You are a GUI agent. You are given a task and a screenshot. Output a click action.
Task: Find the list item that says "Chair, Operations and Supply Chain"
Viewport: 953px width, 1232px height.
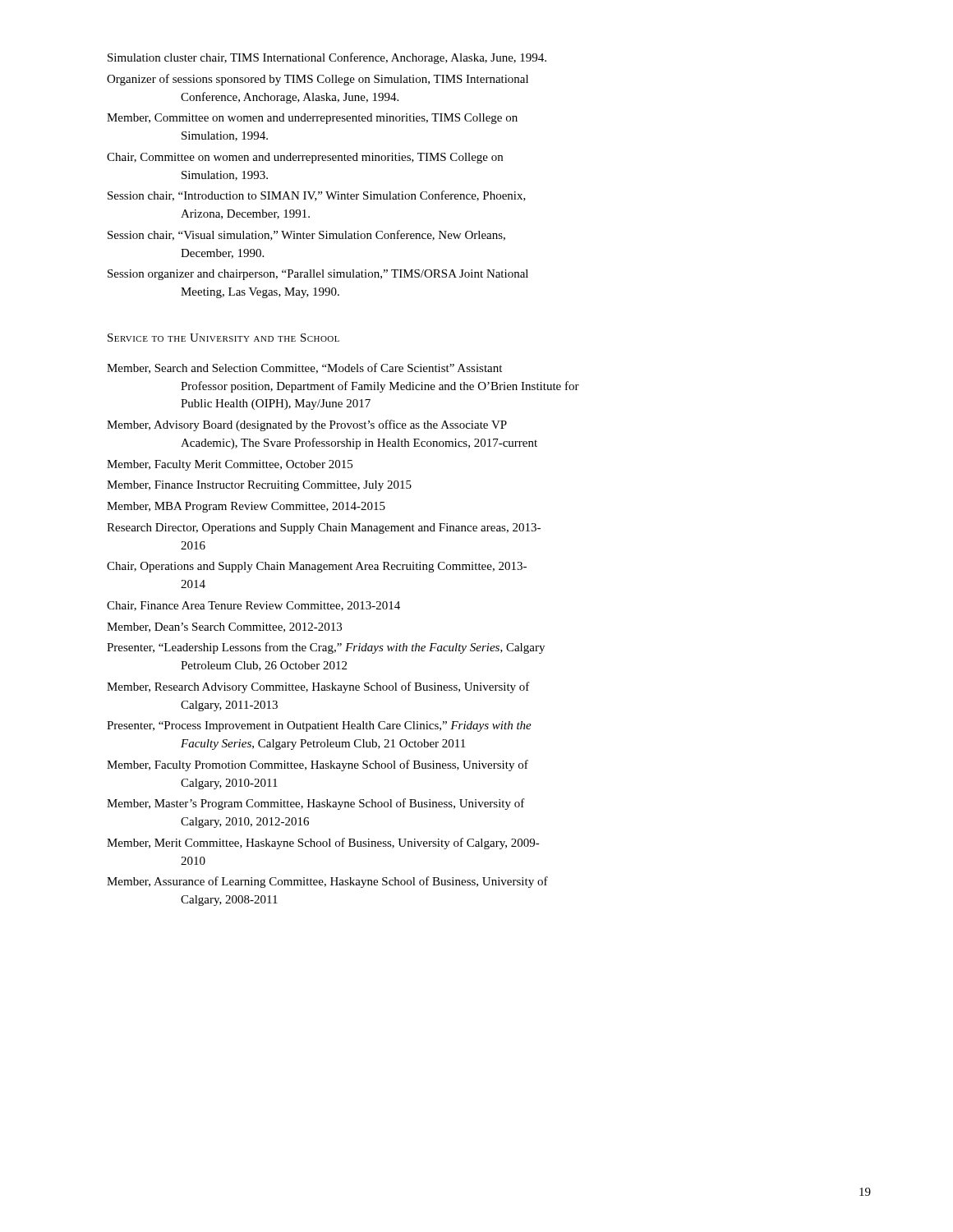tap(489, 576)
